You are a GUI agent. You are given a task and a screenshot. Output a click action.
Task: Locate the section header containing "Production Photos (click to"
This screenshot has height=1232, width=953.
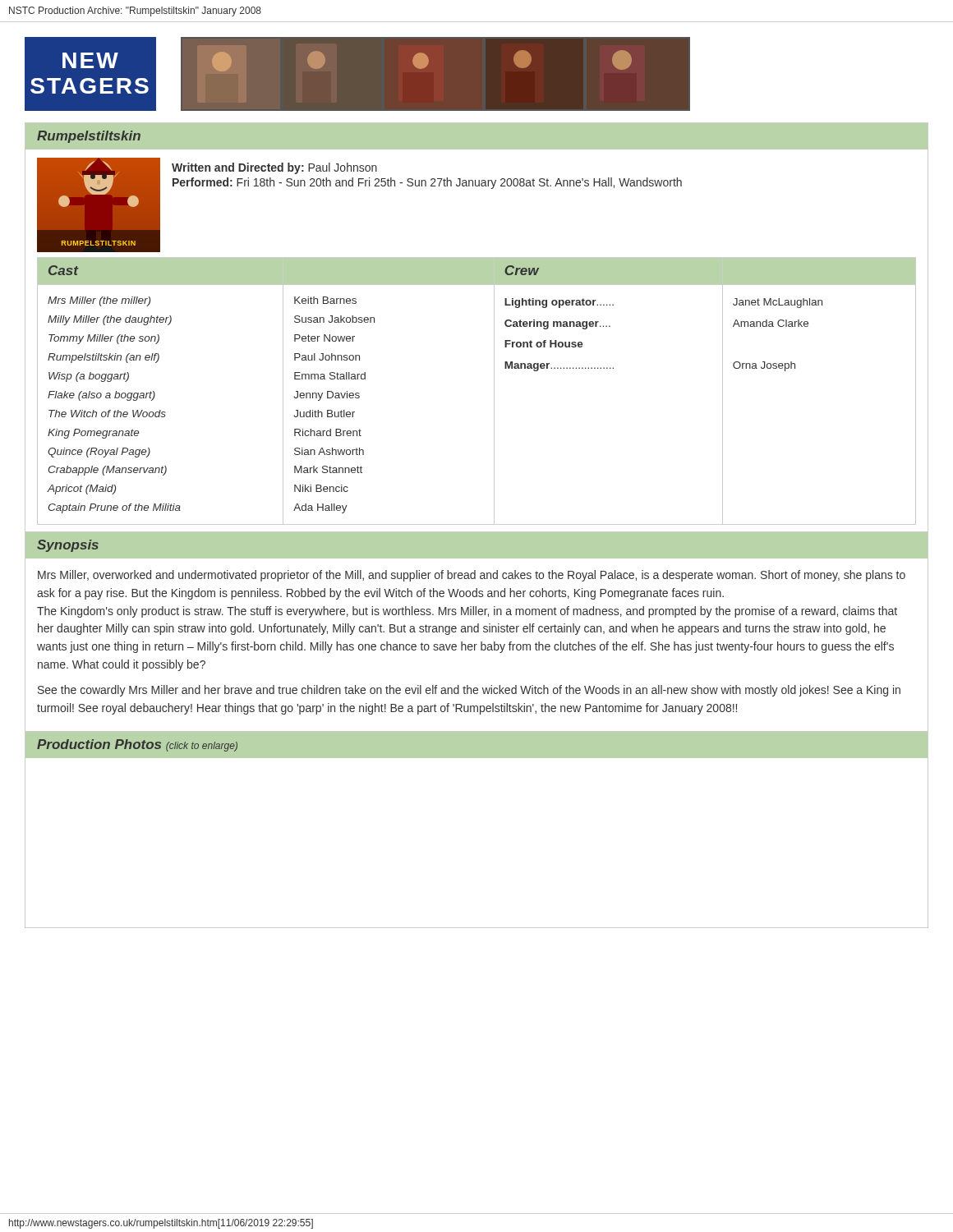point(138,744)
